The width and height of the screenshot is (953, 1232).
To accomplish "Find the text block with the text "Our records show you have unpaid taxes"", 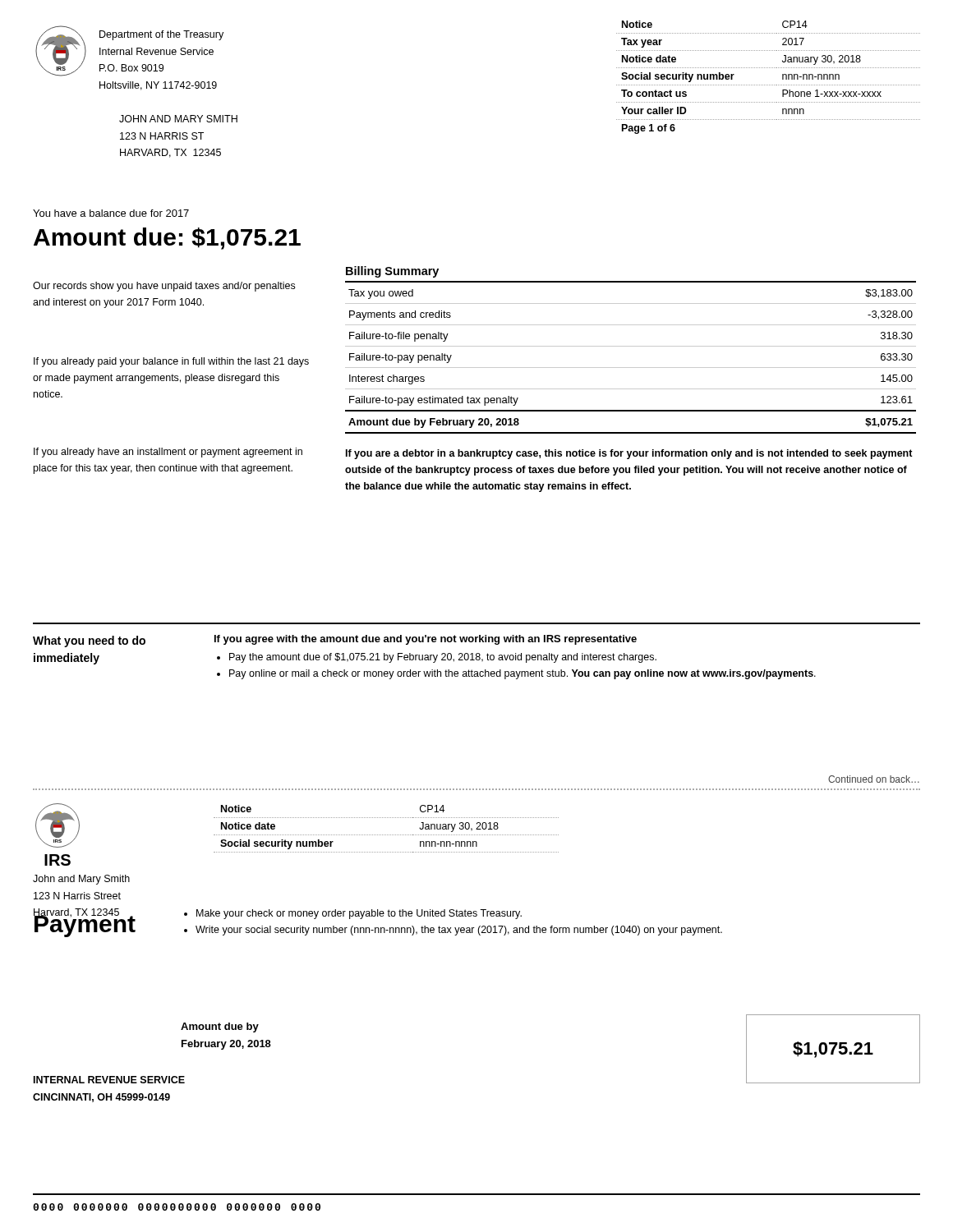I will [164, 294].
